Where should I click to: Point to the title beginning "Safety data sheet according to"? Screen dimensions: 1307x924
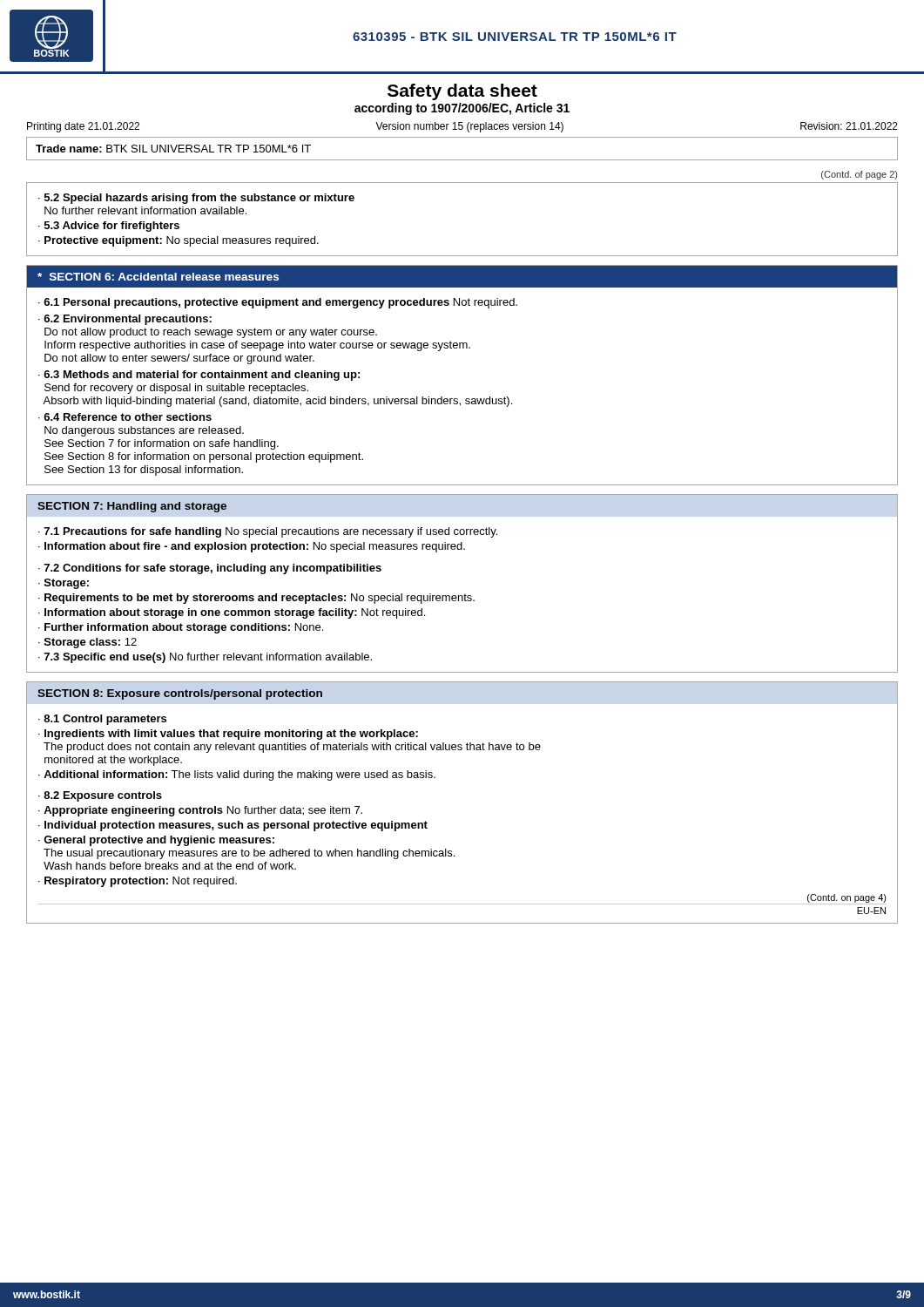462,98
